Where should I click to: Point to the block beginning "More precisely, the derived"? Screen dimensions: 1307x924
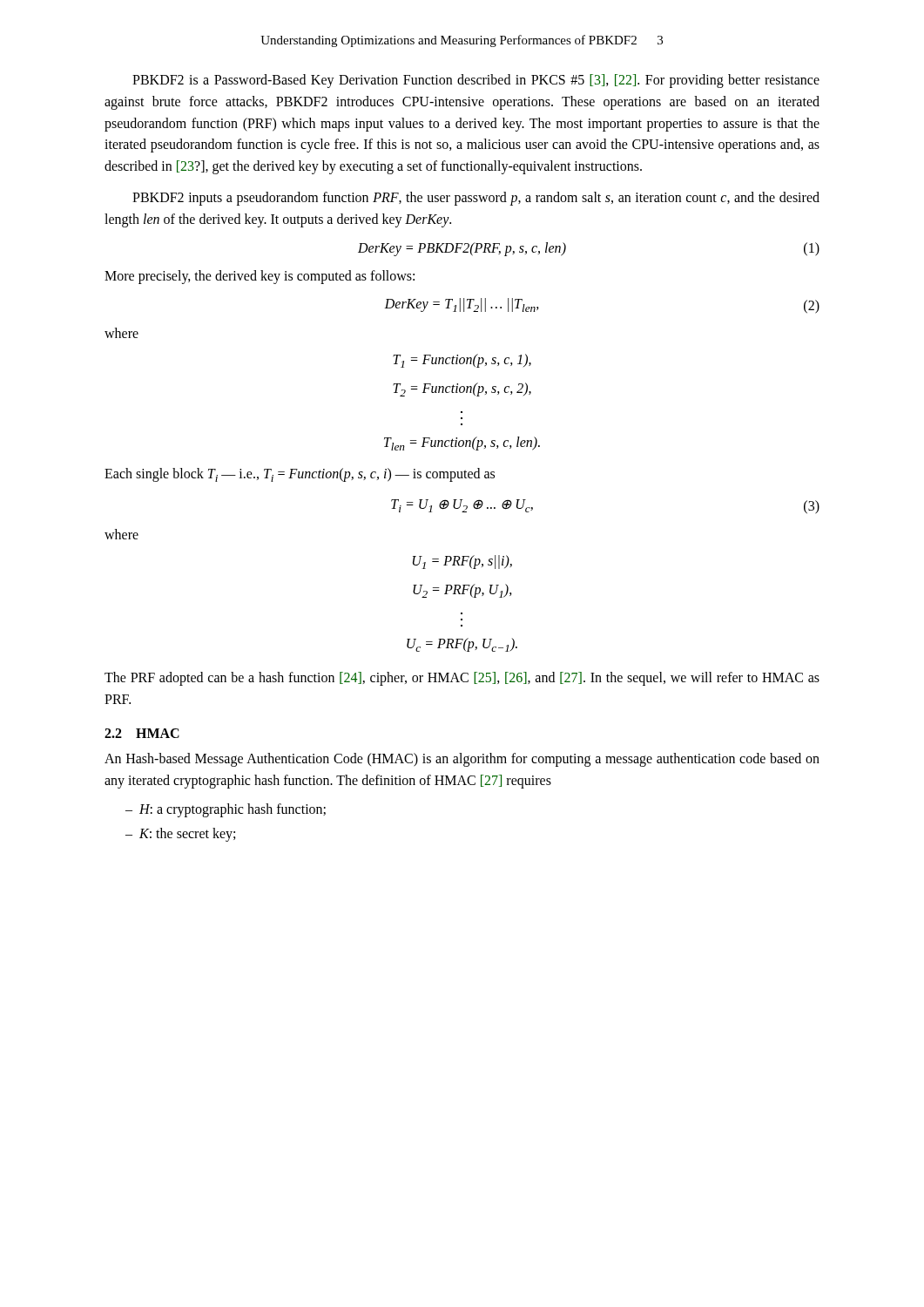tap(260, 277)
